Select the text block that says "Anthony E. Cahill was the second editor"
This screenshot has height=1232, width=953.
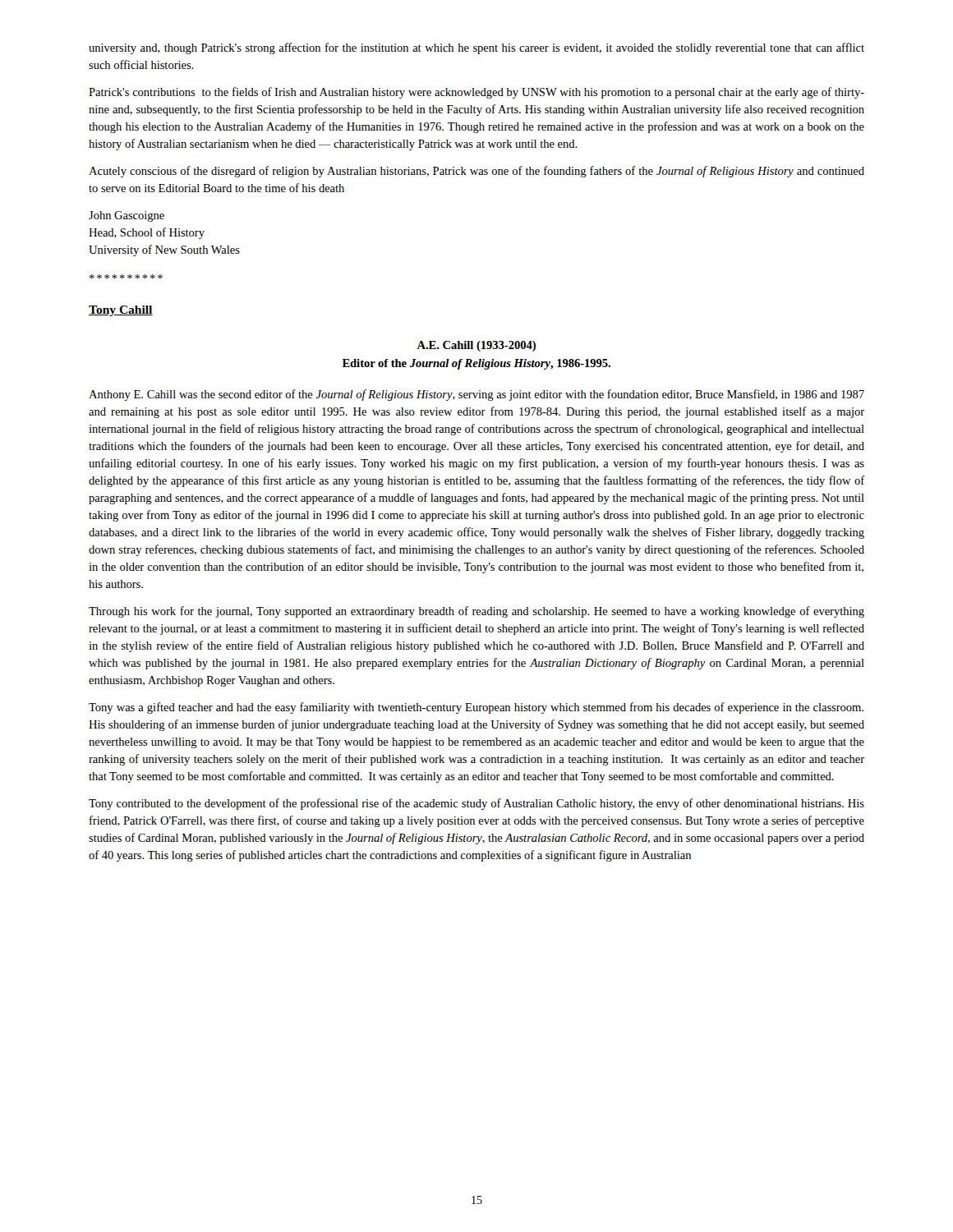click(476, 489)
